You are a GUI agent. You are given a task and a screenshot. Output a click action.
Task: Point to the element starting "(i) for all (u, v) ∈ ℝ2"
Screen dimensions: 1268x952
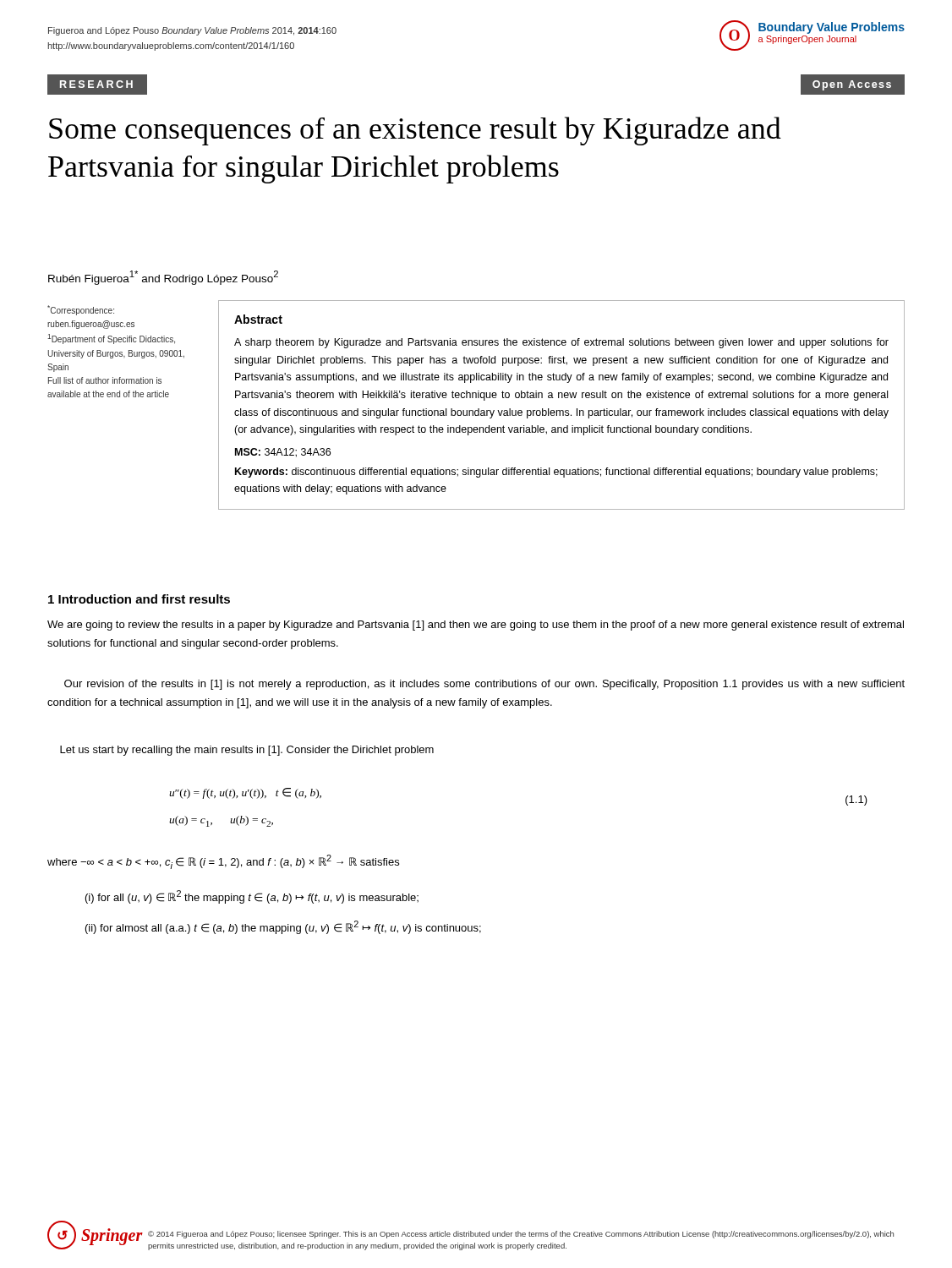pos(252,896)
